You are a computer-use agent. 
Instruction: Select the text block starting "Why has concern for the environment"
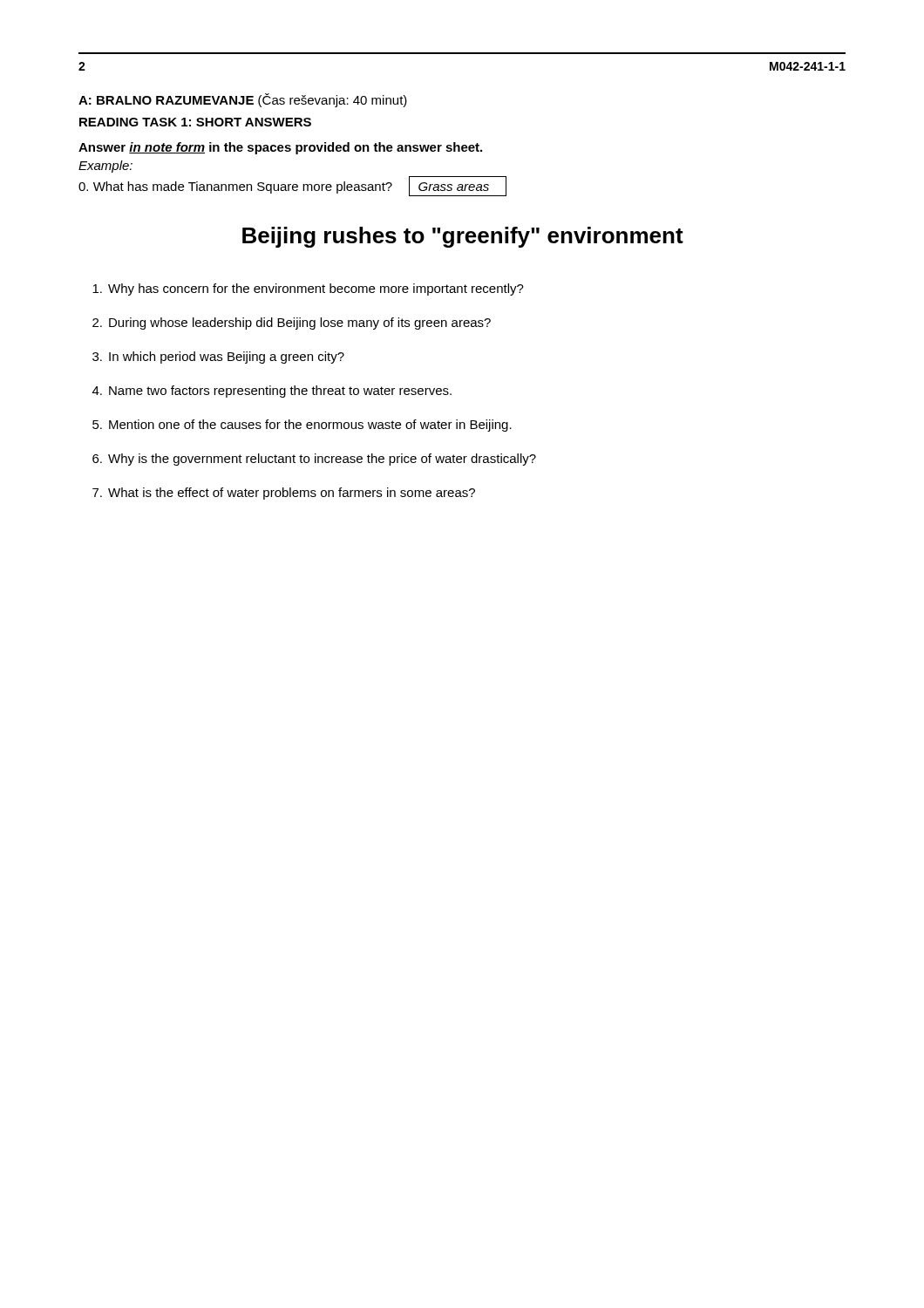pyautogui.click(x=462, y=288)
